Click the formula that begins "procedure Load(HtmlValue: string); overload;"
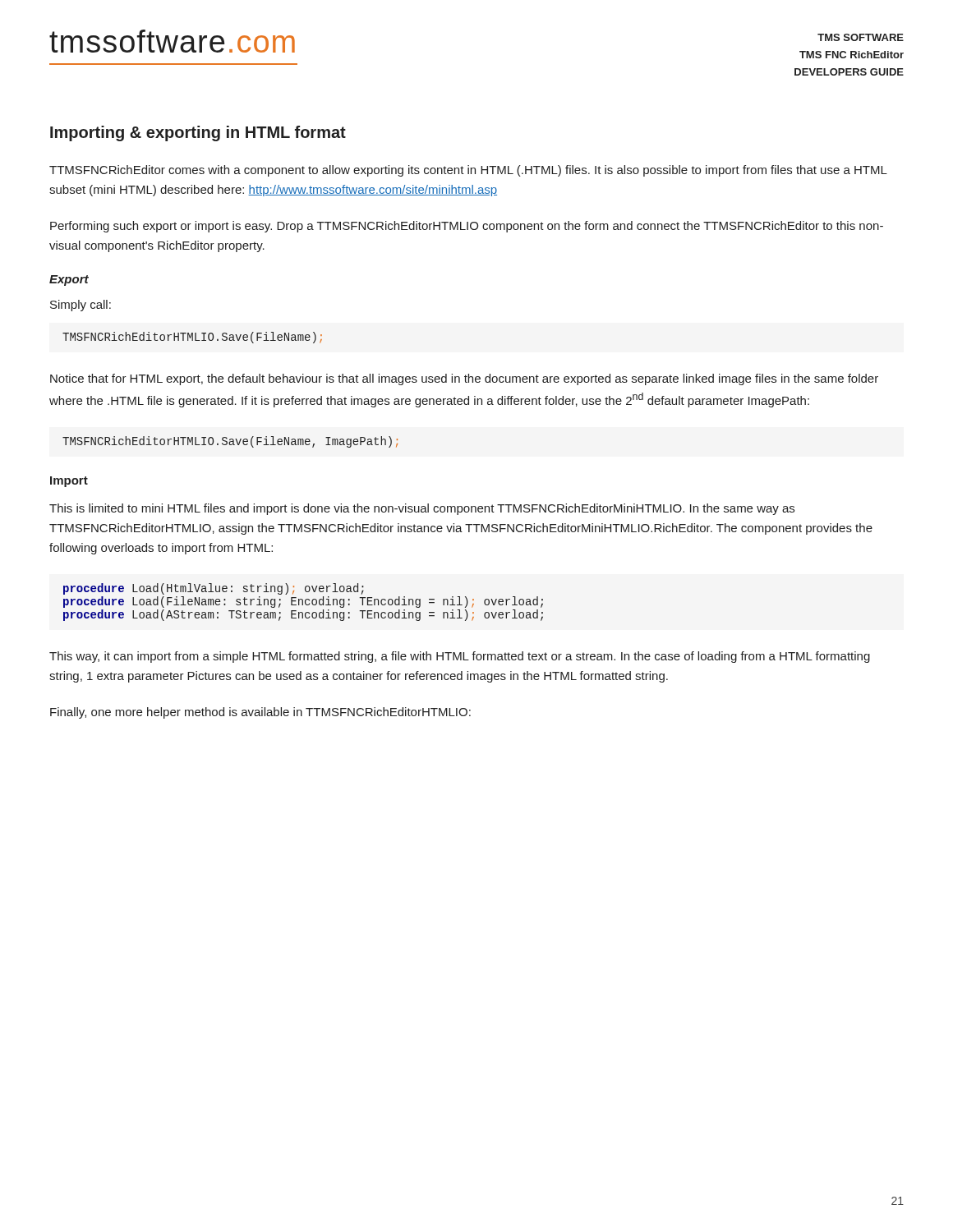The height and width of the screenshot is (1232, 953). click(x=304, y=602)
